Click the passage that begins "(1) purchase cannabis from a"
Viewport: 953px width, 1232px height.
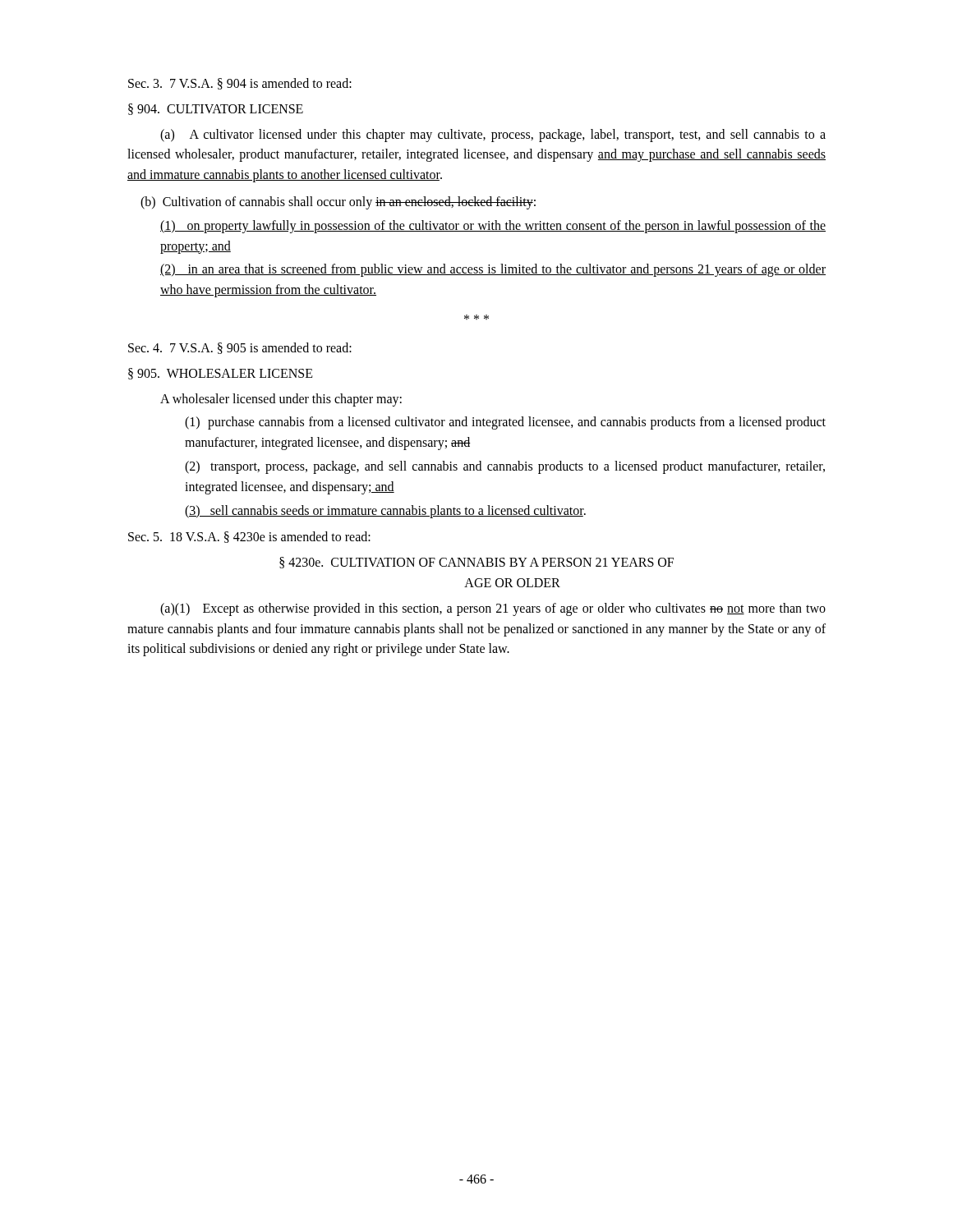505,432
